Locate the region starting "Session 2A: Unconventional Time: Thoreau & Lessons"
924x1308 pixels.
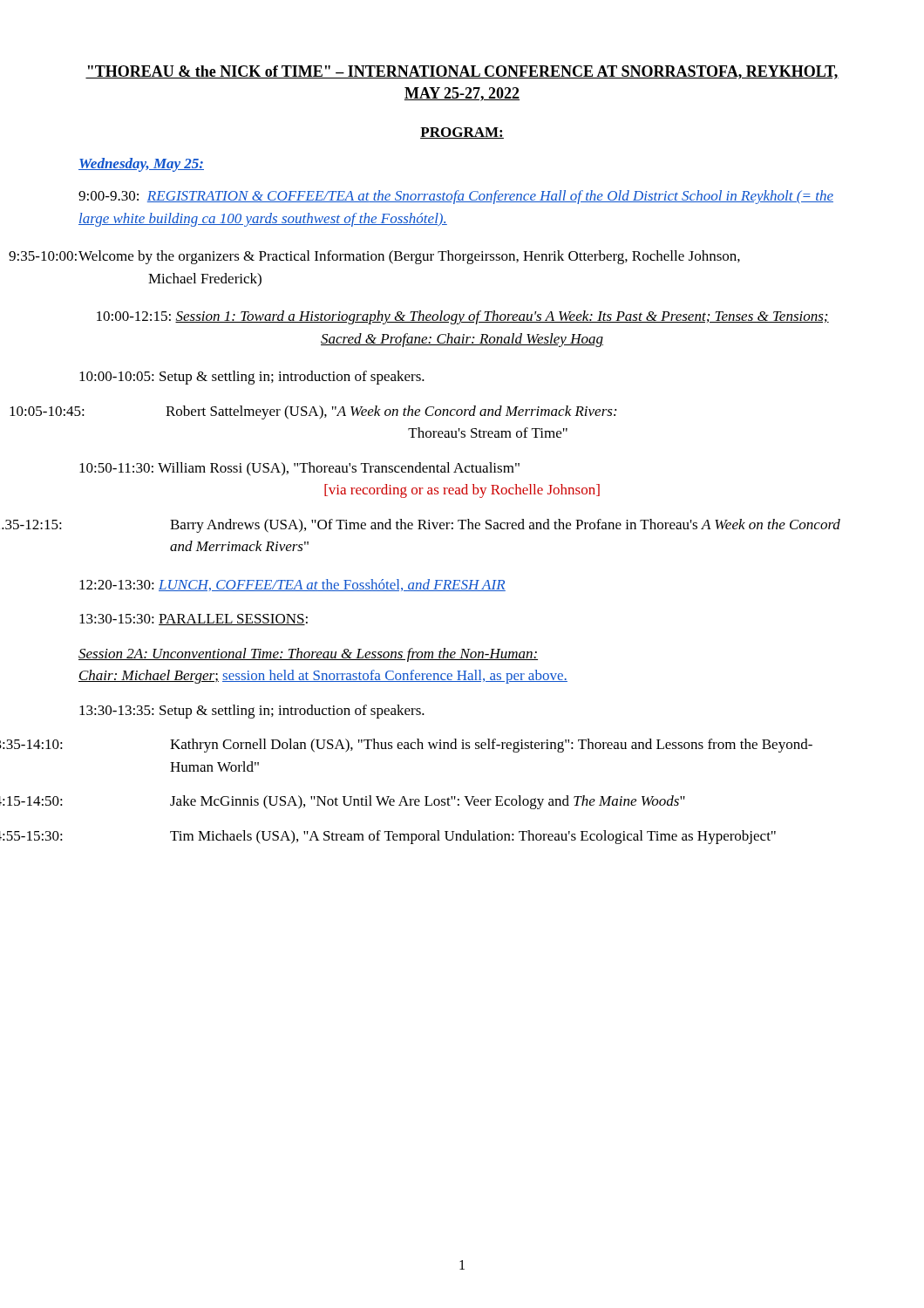coord(323,665)
